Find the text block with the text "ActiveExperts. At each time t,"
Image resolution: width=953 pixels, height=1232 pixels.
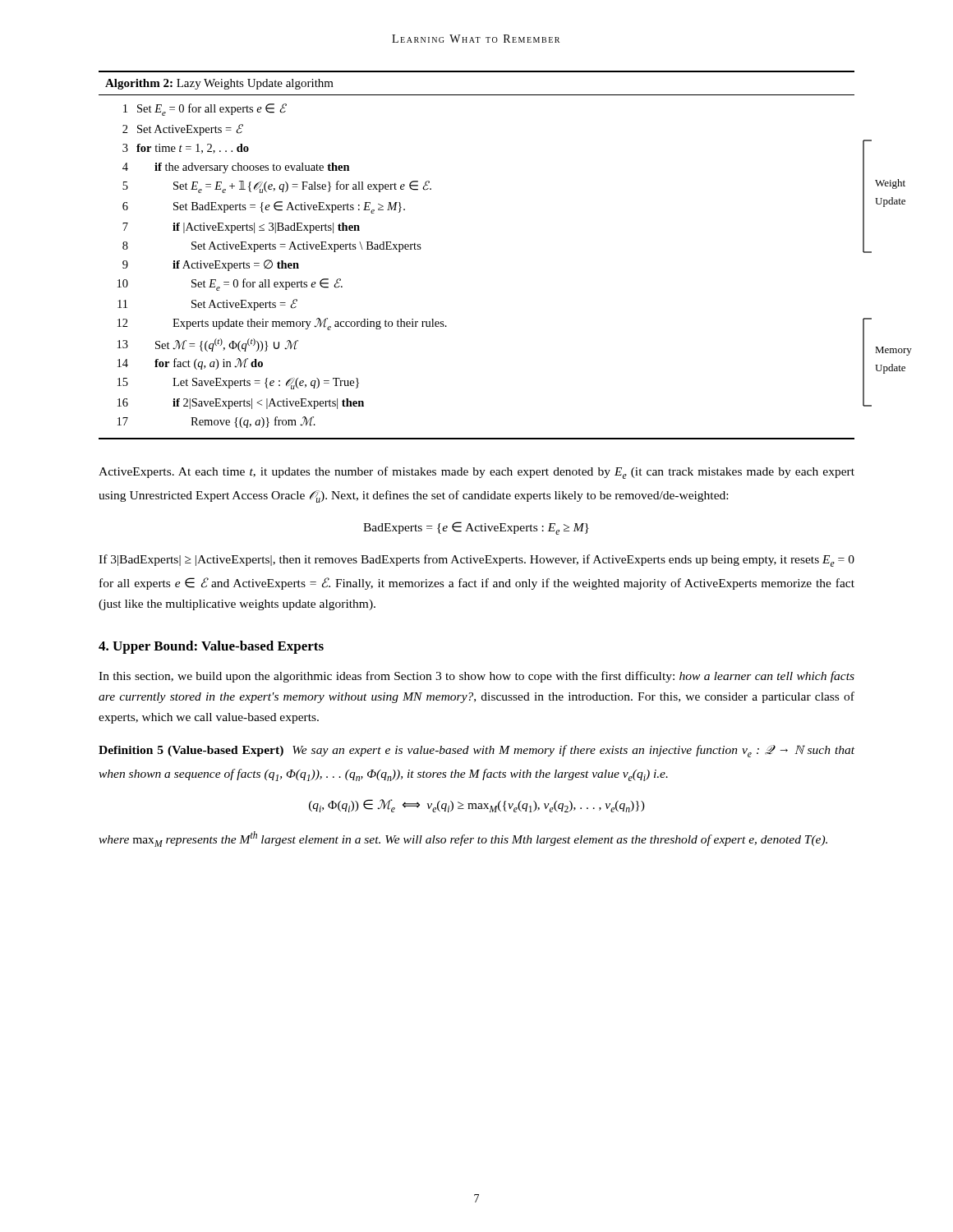pos(476,485)
